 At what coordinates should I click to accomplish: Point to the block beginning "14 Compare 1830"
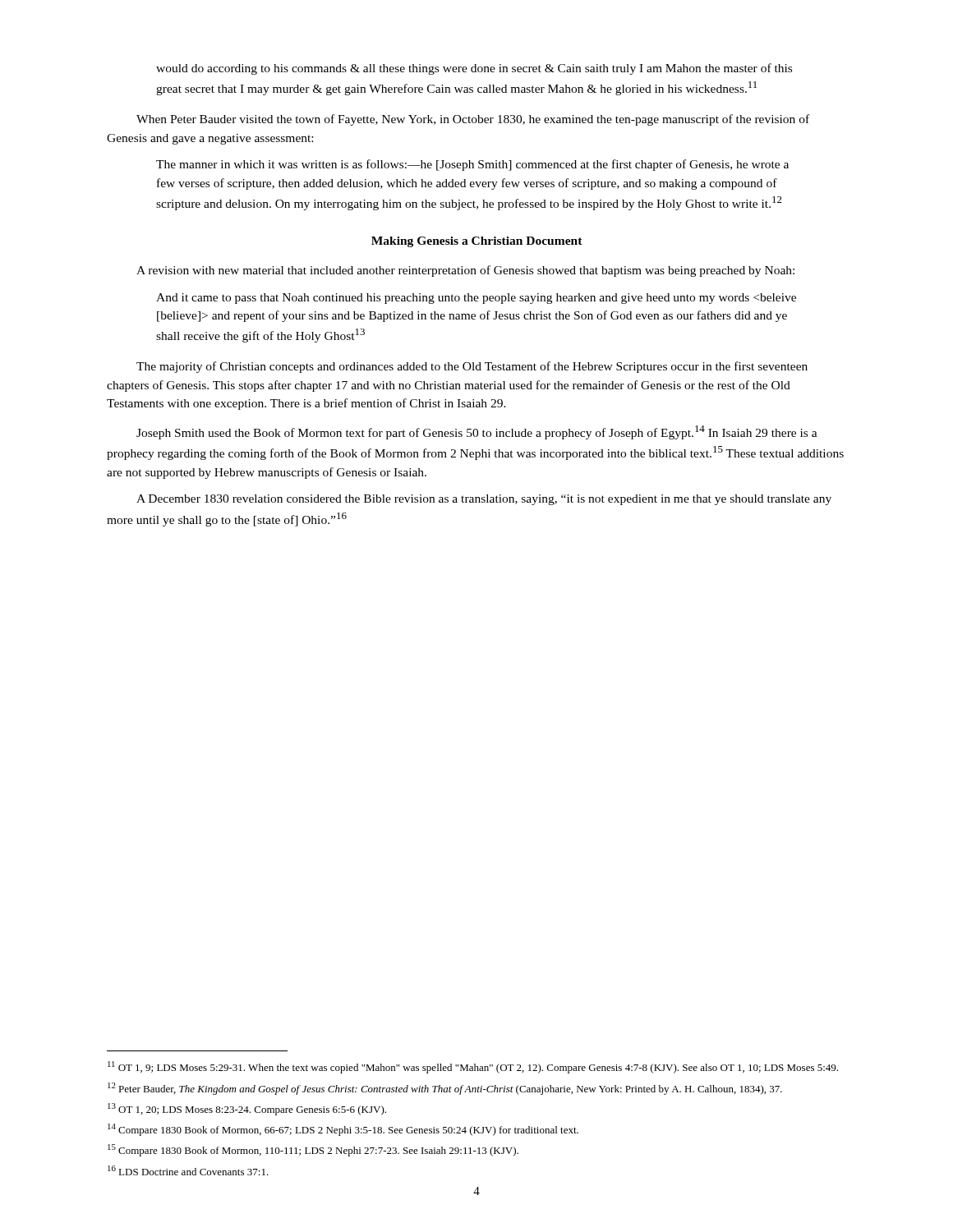(343, 1129)
